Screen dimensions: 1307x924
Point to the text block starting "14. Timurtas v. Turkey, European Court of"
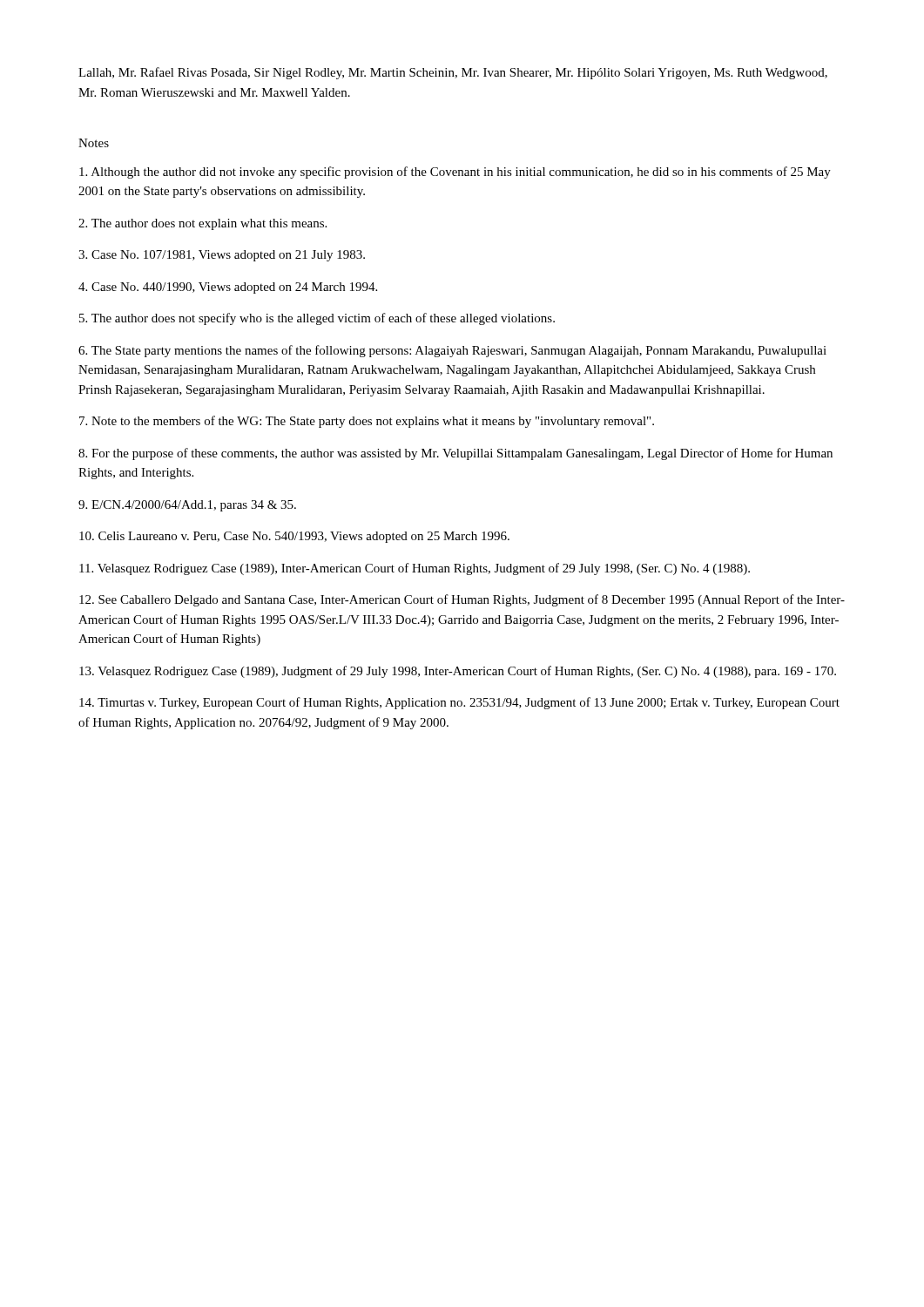pyautogui.click(x=459, y=712)
